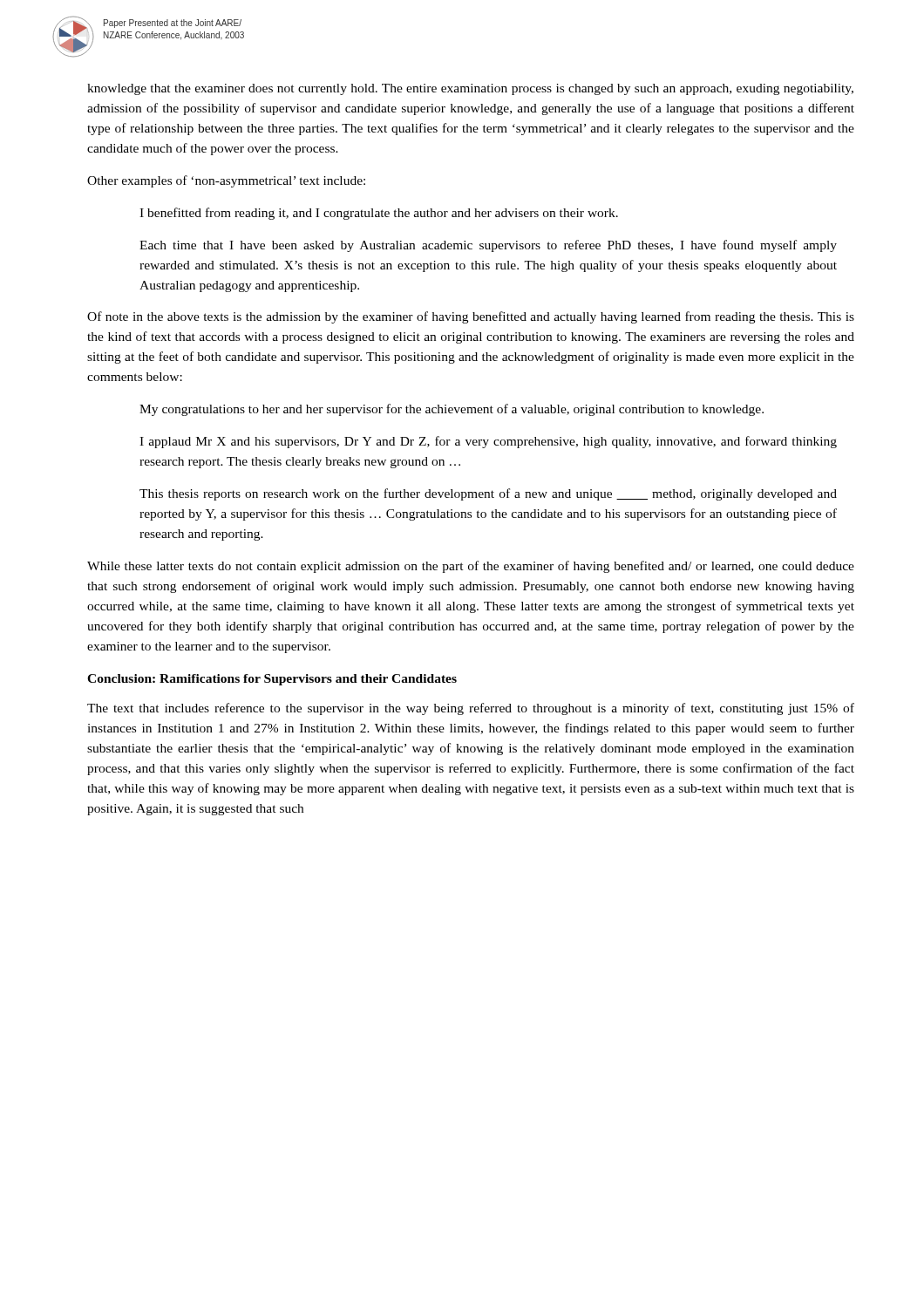Select the text block with the text "This thesis reports on"
The width and height of the screenshot is (924, 1308).
tap(488, 513)
